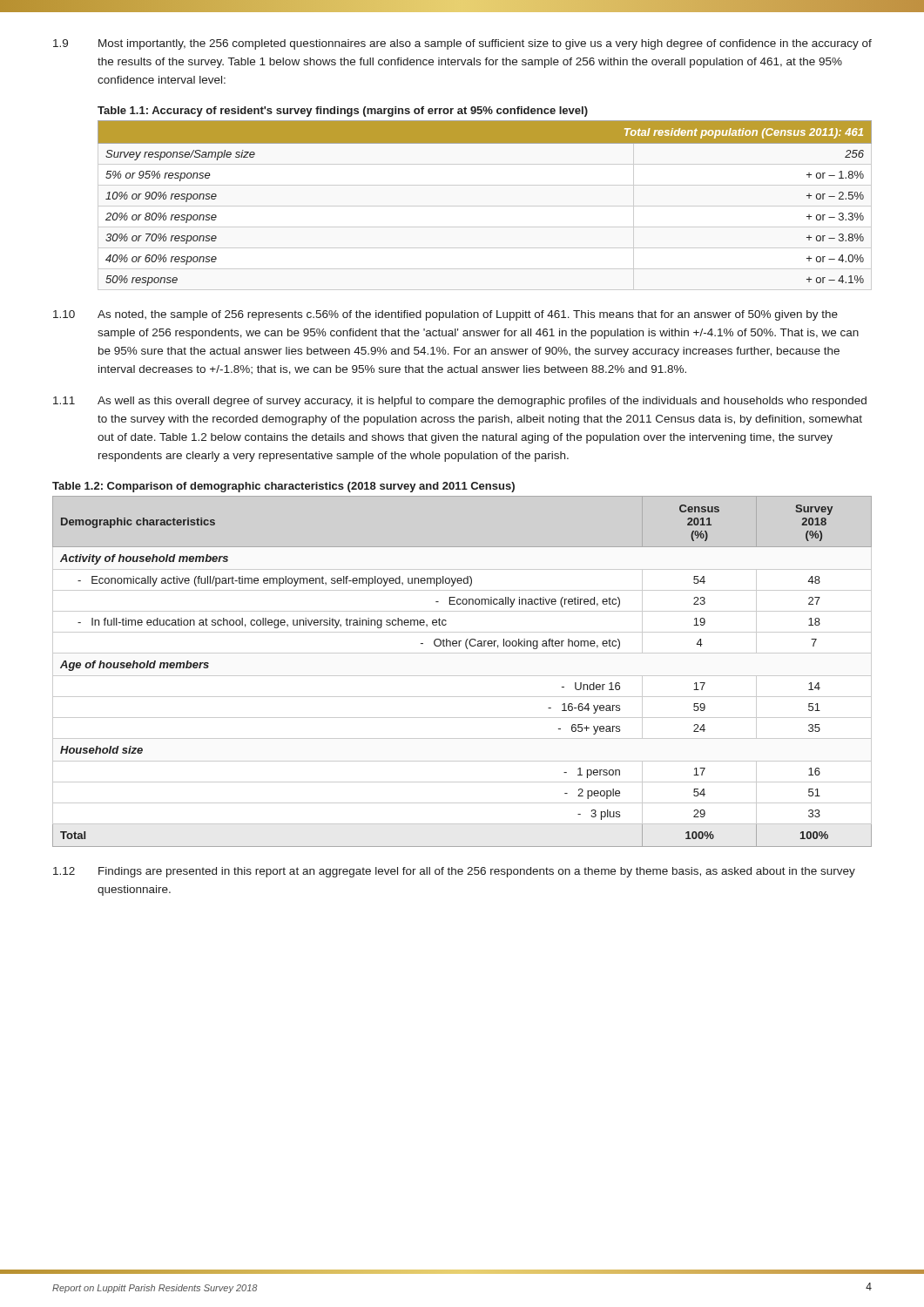The width and height of the screenshot is (924, 1307).
Task: Where is the passage that starts "10 As noted, the sample of 256"?
Action: 462,342
